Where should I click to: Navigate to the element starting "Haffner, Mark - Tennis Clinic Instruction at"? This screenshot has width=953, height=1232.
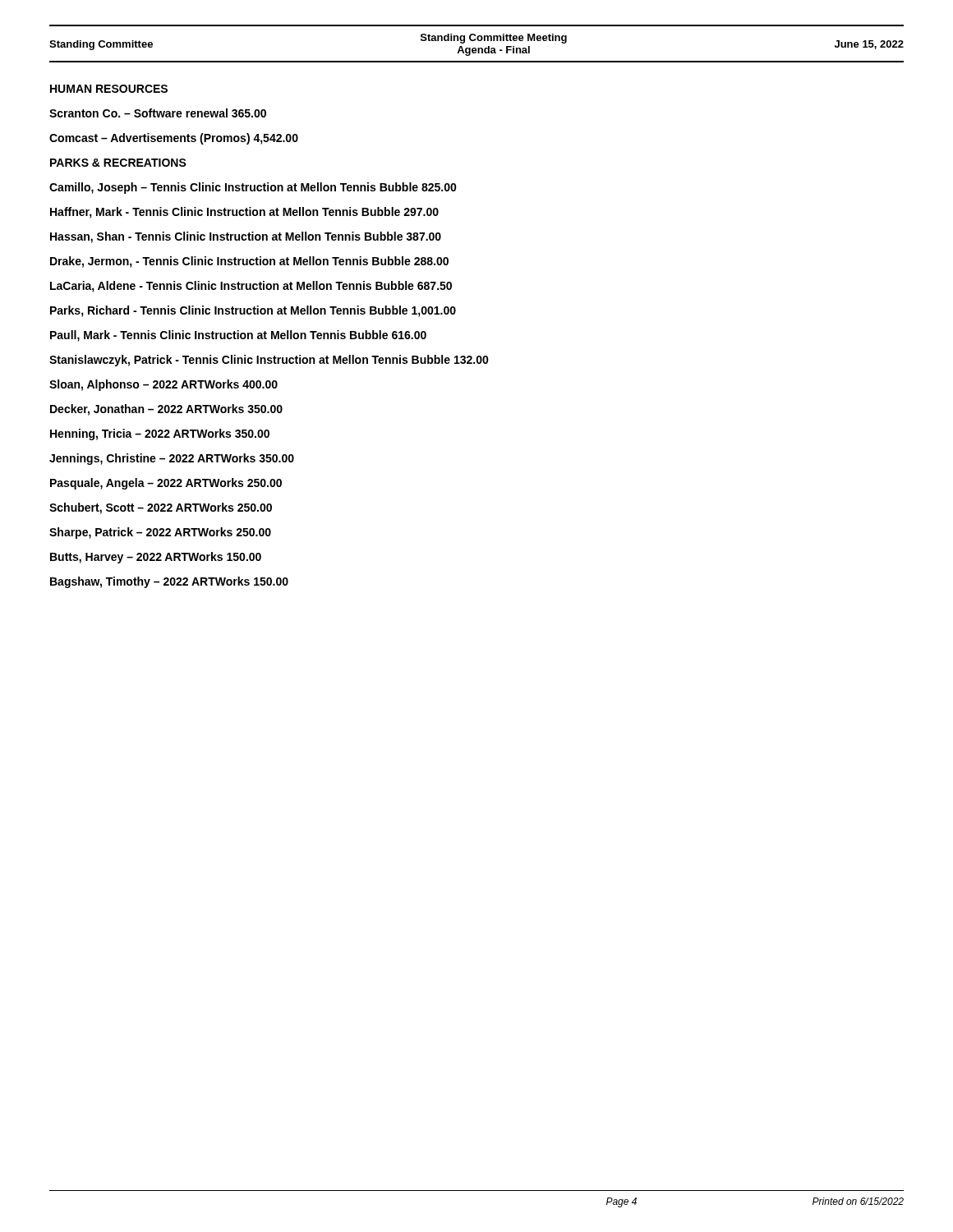point(244,212)
